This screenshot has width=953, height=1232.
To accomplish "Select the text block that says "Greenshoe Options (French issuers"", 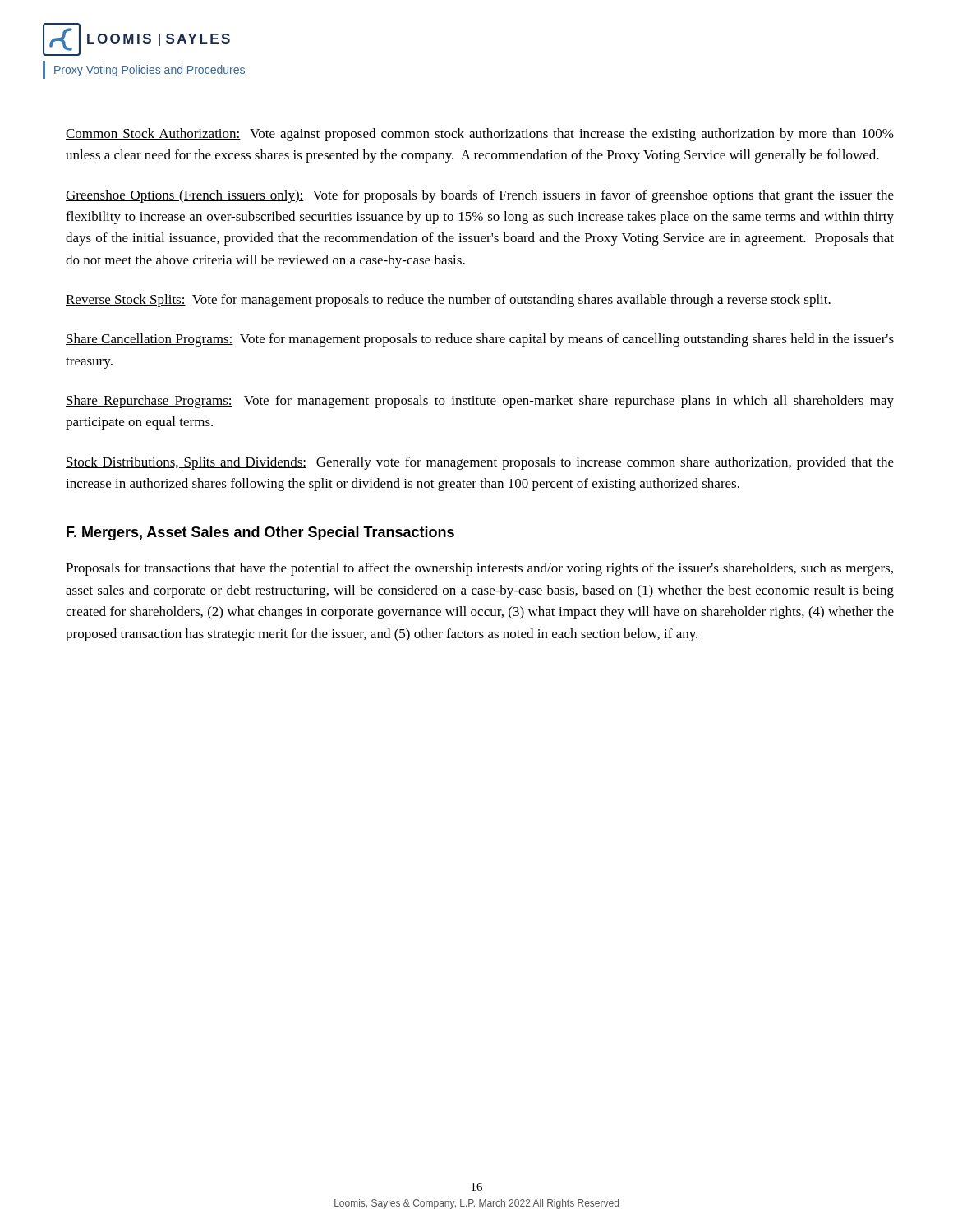I will [x=480, y=227].
